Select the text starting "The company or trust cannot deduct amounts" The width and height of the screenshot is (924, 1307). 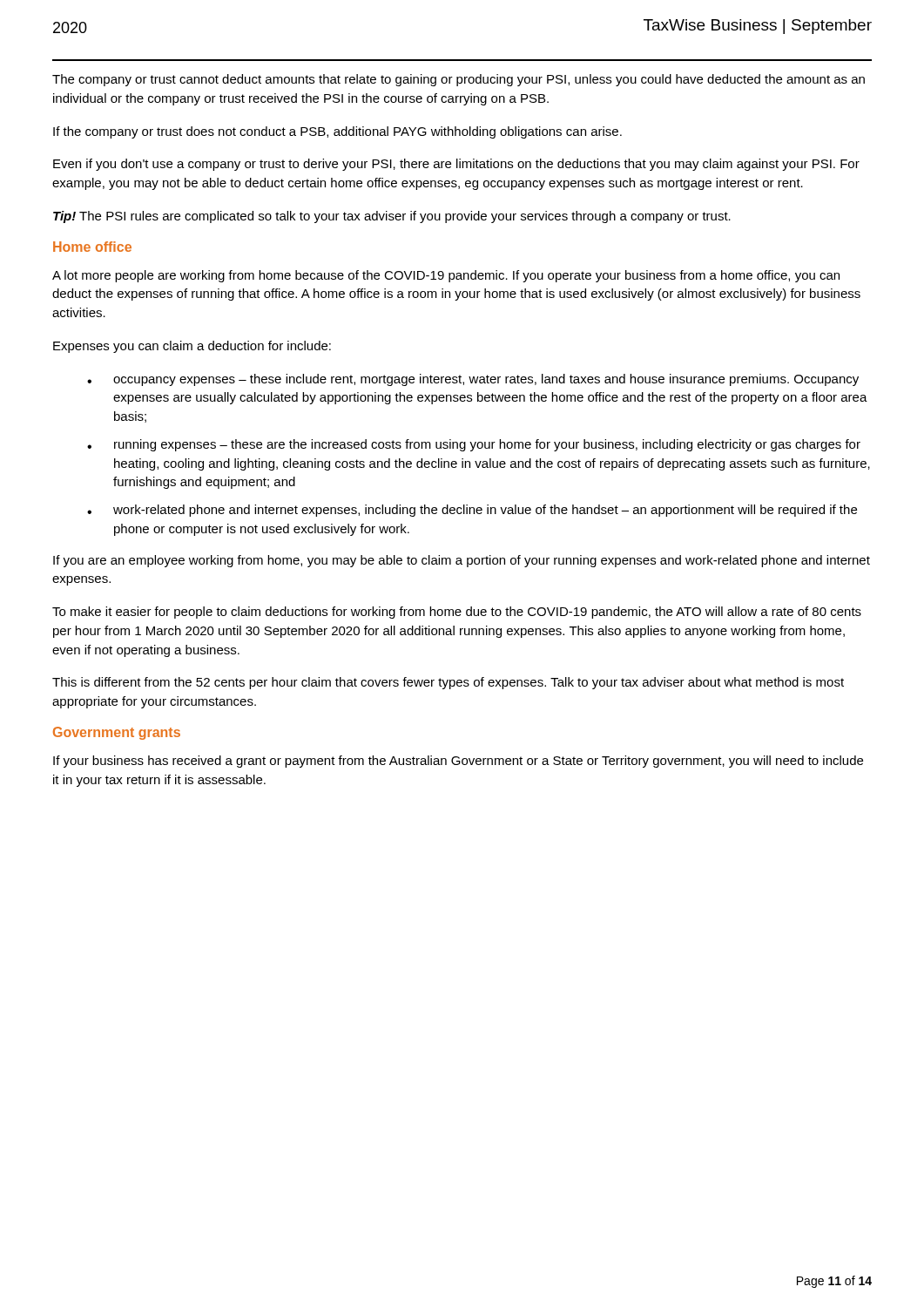(x=459, y=88)
